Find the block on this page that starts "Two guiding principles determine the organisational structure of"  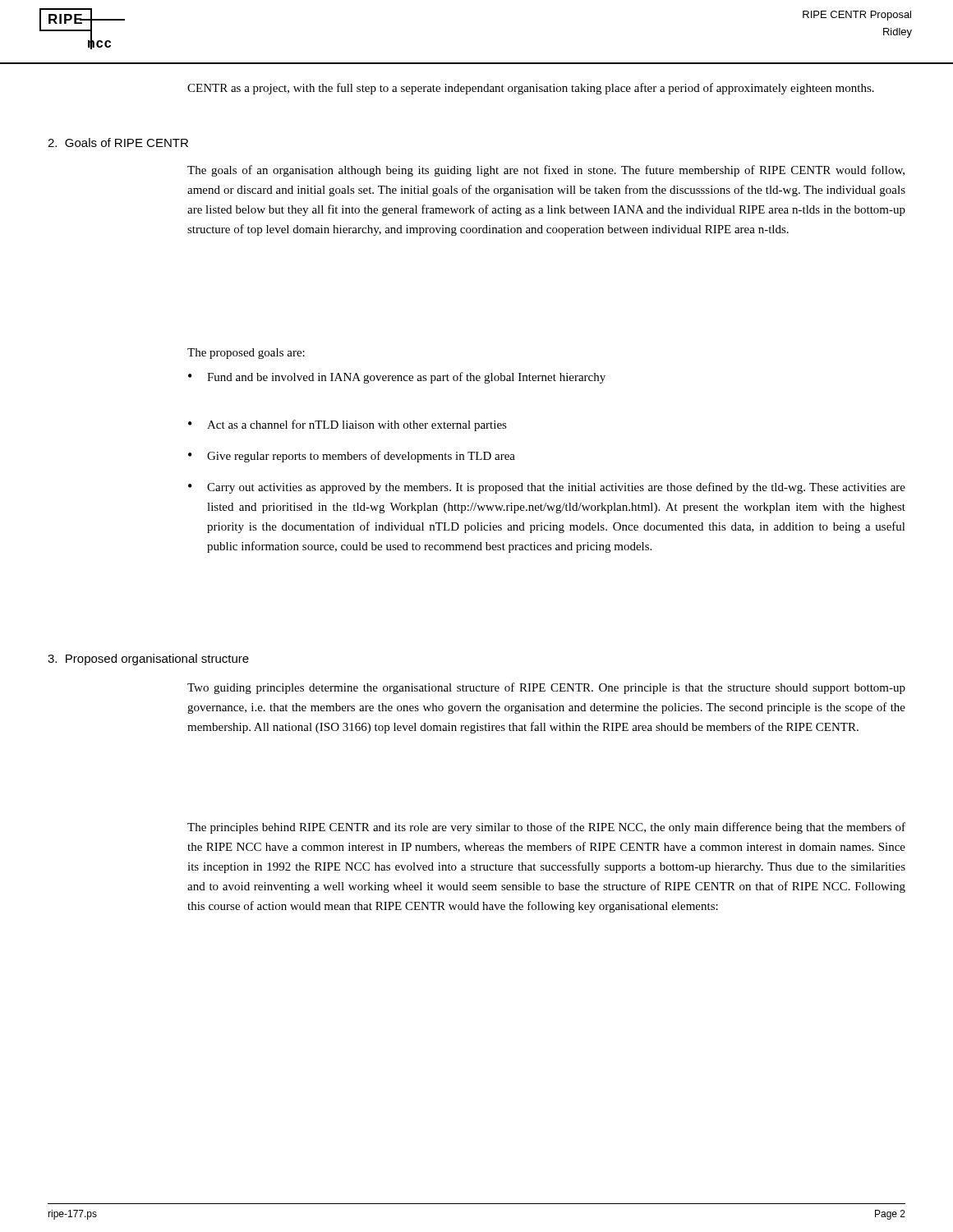coord(546,707)
